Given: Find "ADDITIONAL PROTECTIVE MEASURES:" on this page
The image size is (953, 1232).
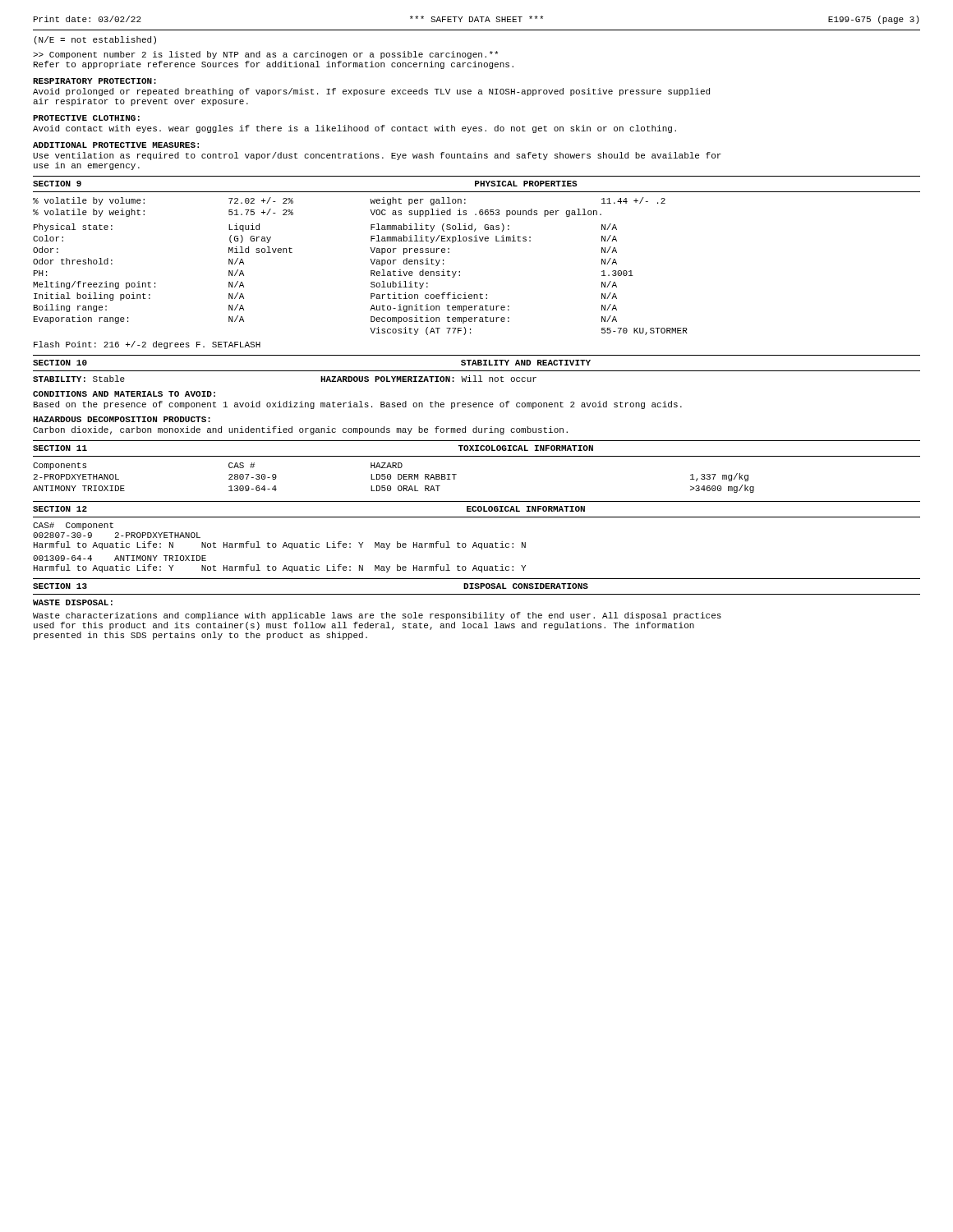Looking at the screenshot, I should [117, 145].
